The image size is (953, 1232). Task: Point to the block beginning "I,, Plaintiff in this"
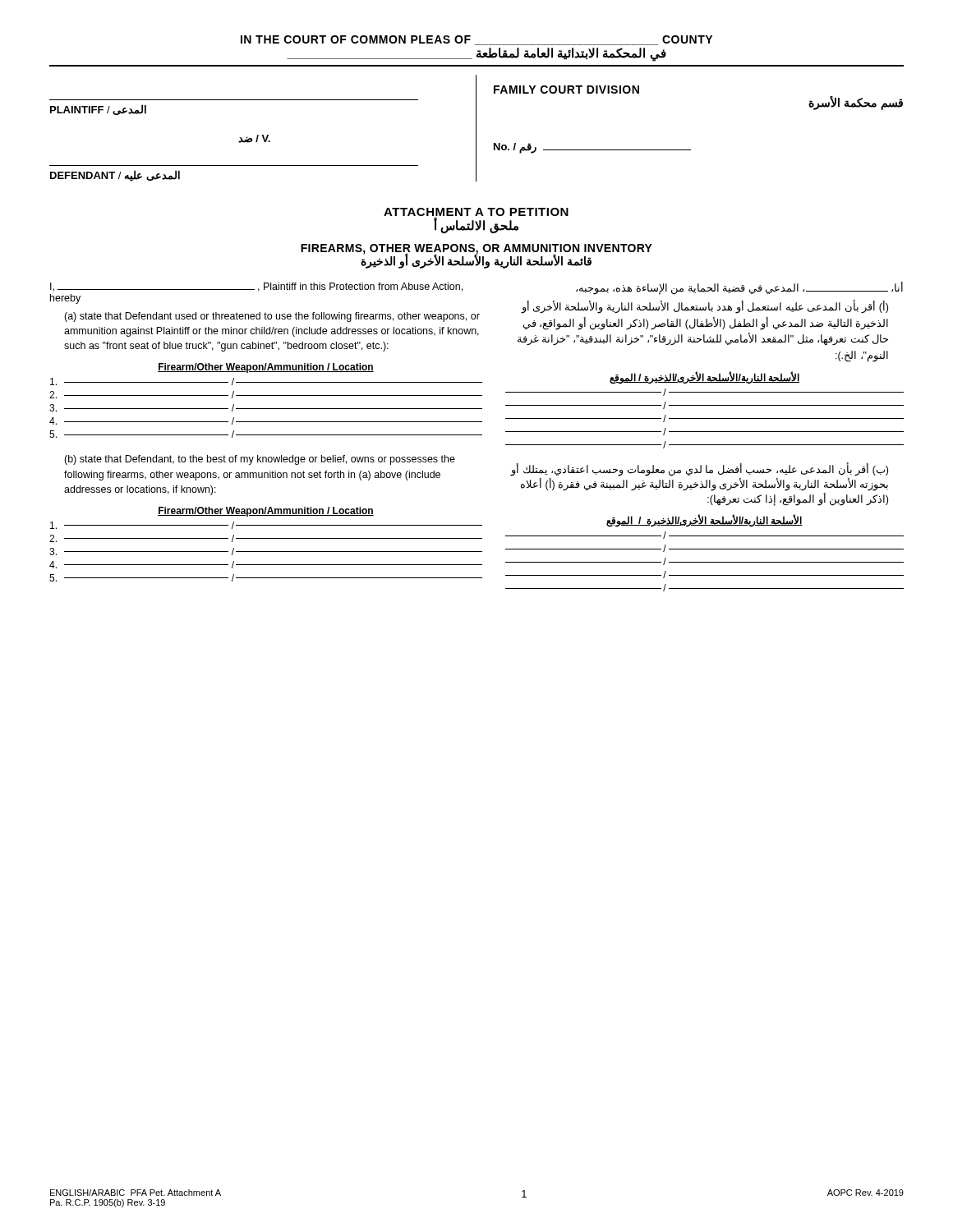tap(256, 292)
